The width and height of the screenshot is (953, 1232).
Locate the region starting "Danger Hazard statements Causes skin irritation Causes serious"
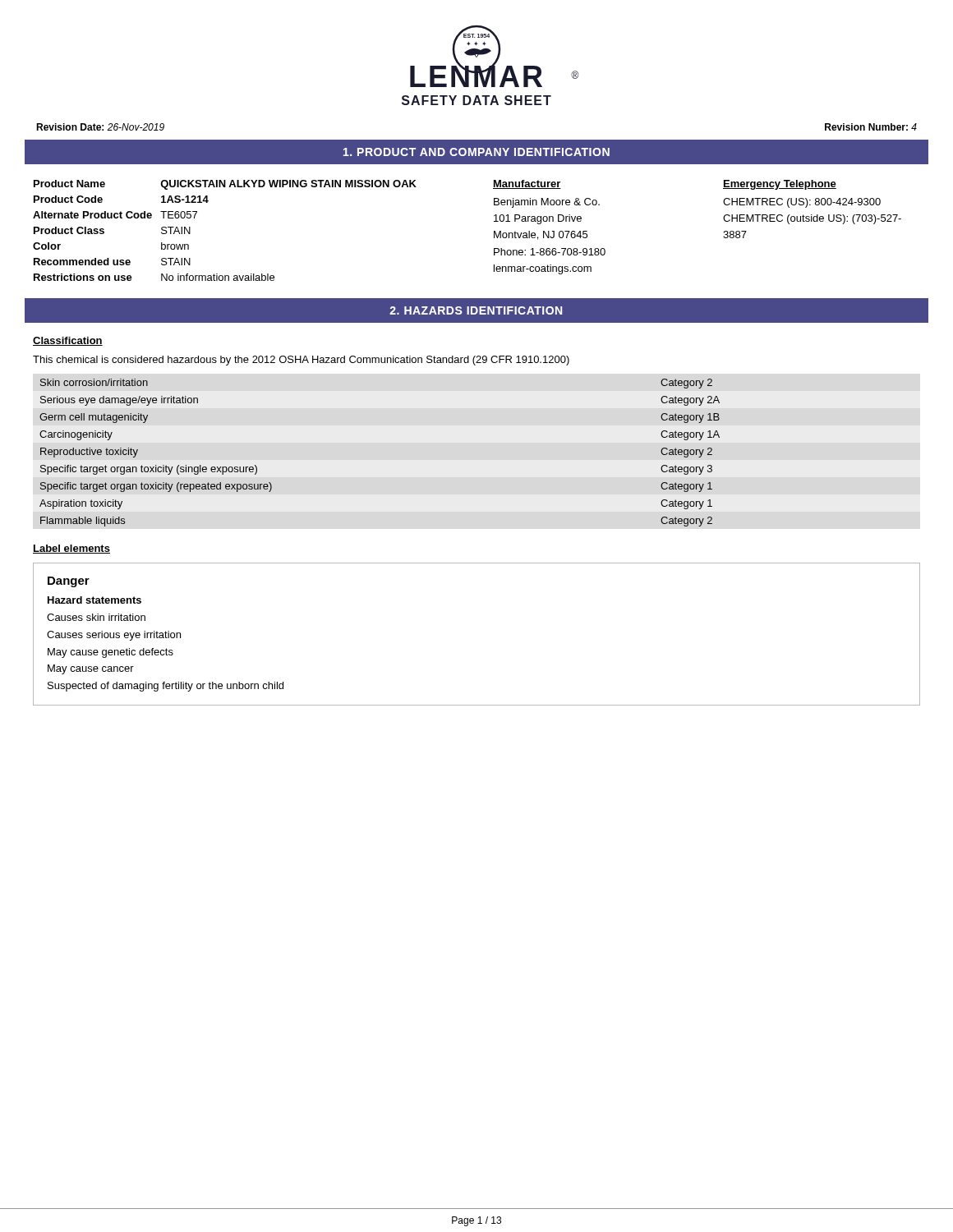[x=69, y=582]
